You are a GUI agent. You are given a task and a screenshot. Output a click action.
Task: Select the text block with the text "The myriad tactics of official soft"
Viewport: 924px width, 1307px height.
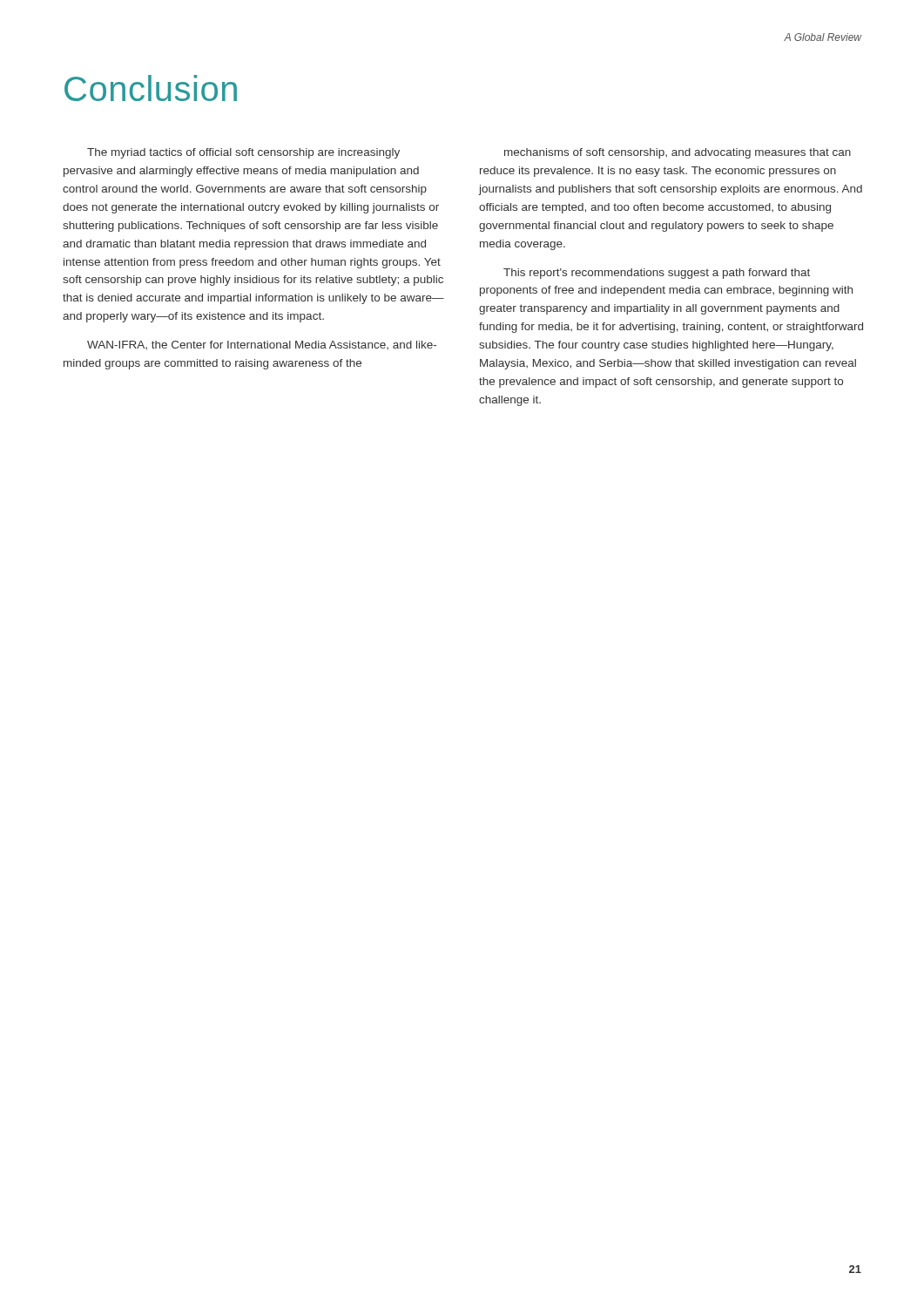[255, 258]
